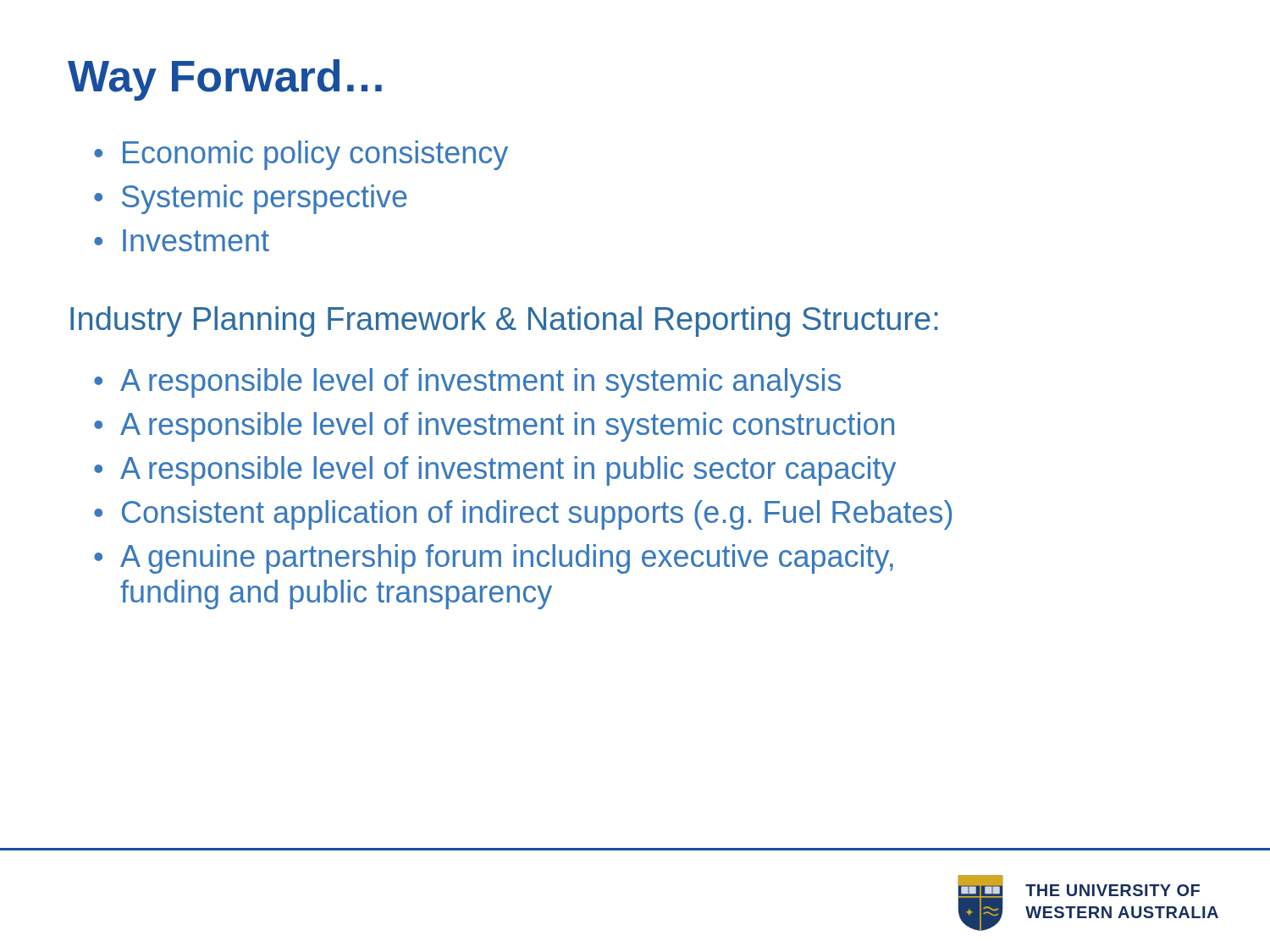Click on the region starting "• Systemic perspective"
1270x952 pixels.
(251, 199)
